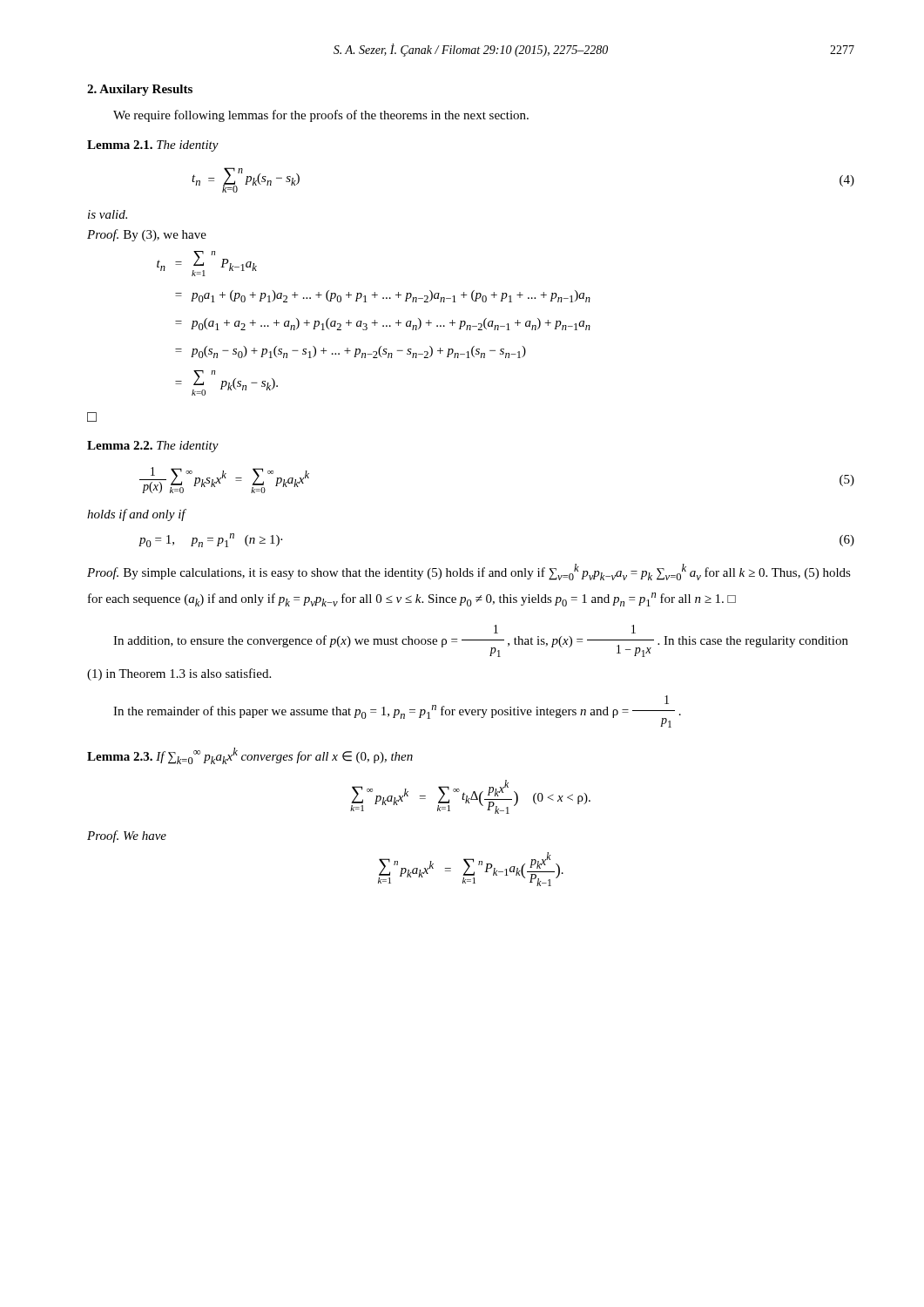
Task: Navigate to the element starting "Proof. By simple calculations, it is easy"
Action: point(469,585)
